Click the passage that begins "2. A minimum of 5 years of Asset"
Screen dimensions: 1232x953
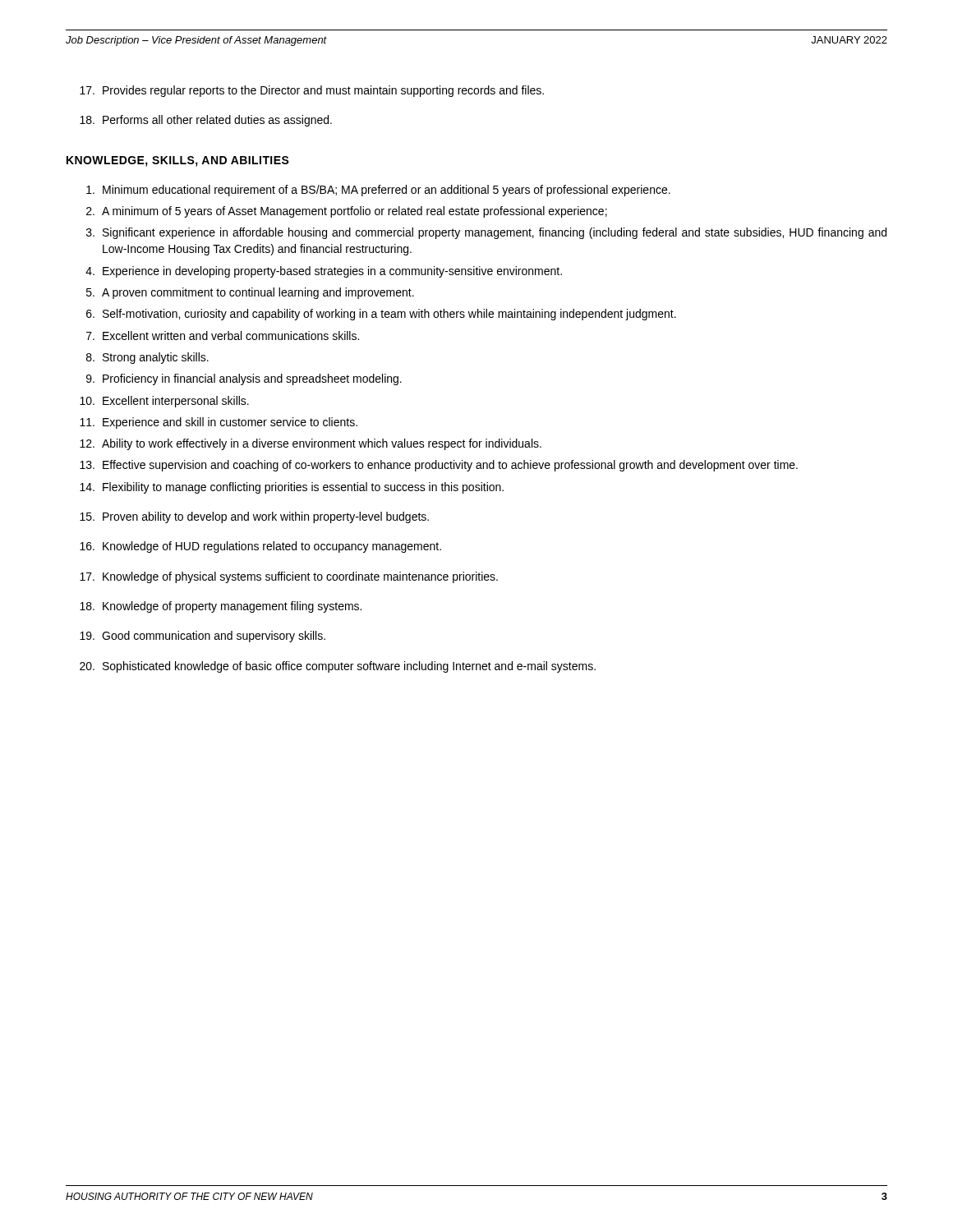click(x=476, y=211)
